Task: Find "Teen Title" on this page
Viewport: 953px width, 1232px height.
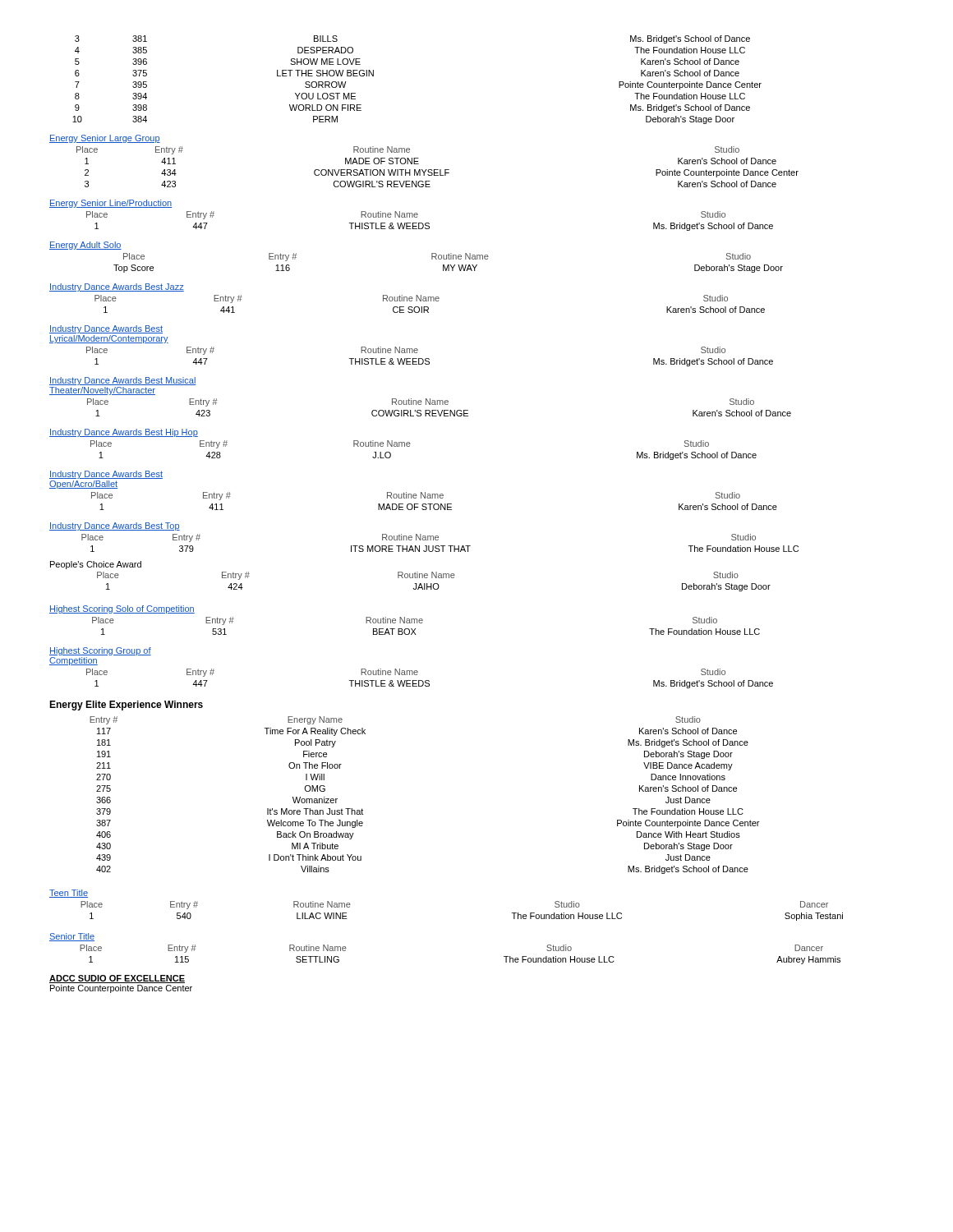Action: click(69, 893)
